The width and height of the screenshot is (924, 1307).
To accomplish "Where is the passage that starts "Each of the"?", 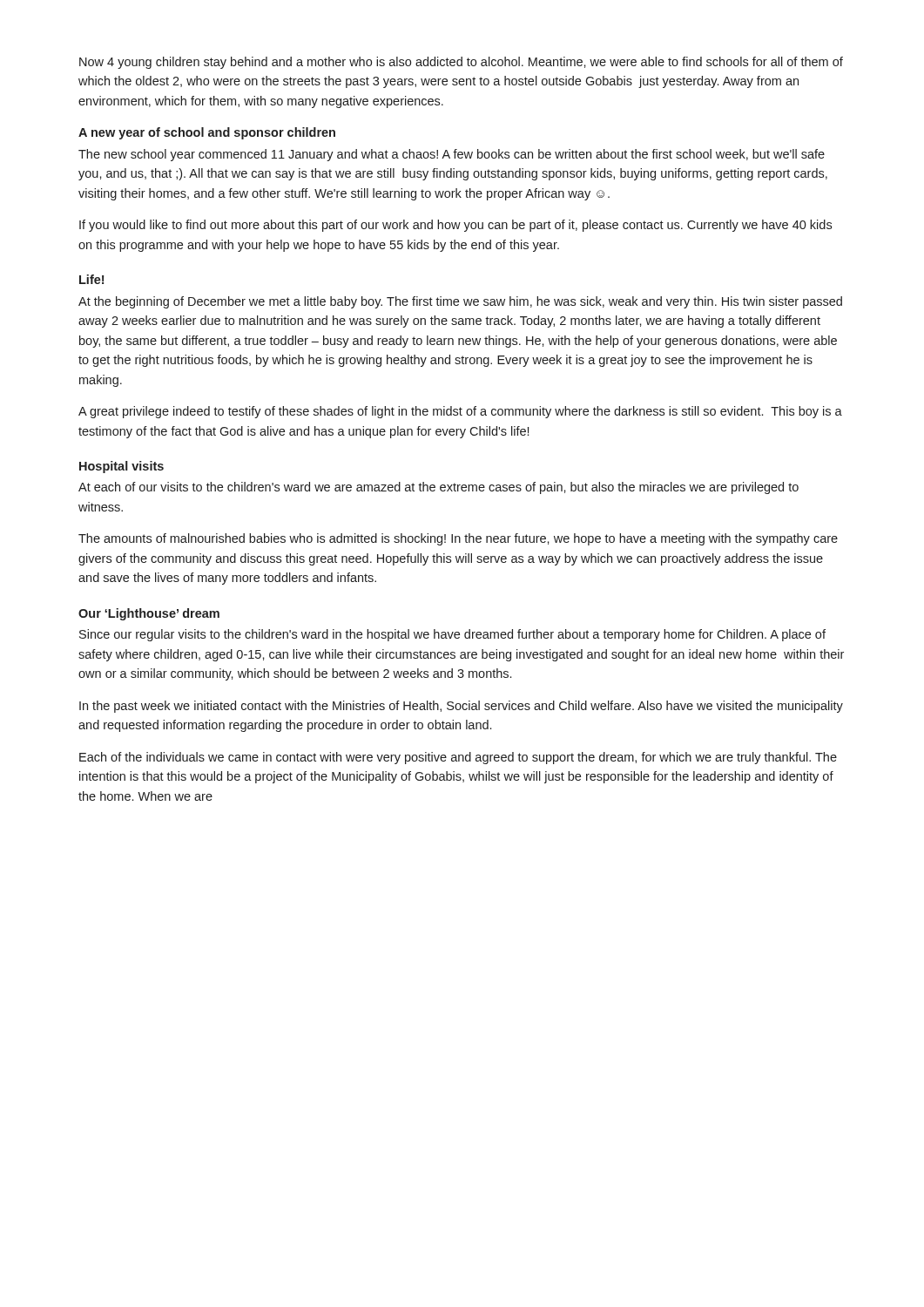I will 462,777.
